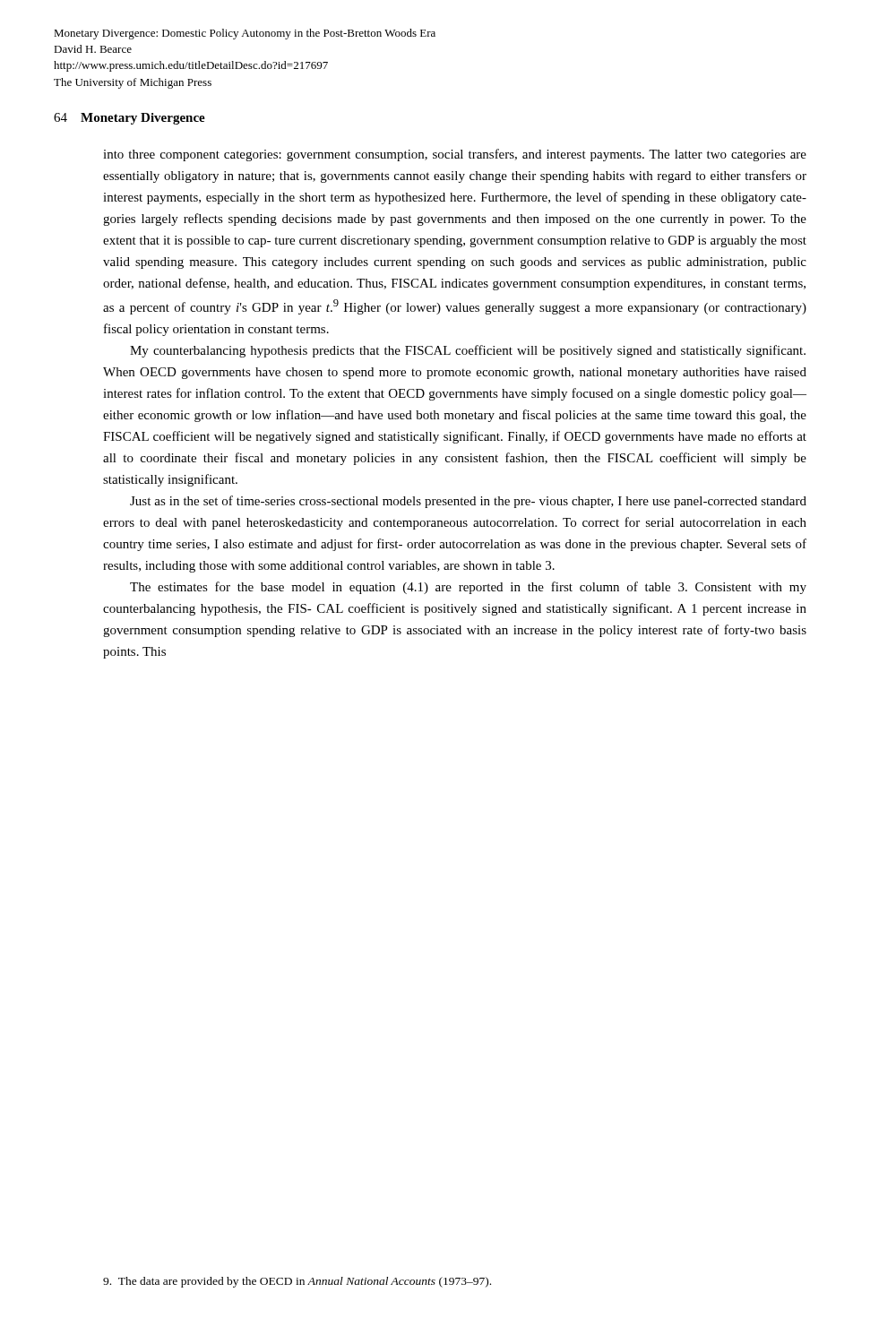
Task: Click on the text block that reads "into three component"
Action: point(455,403)
